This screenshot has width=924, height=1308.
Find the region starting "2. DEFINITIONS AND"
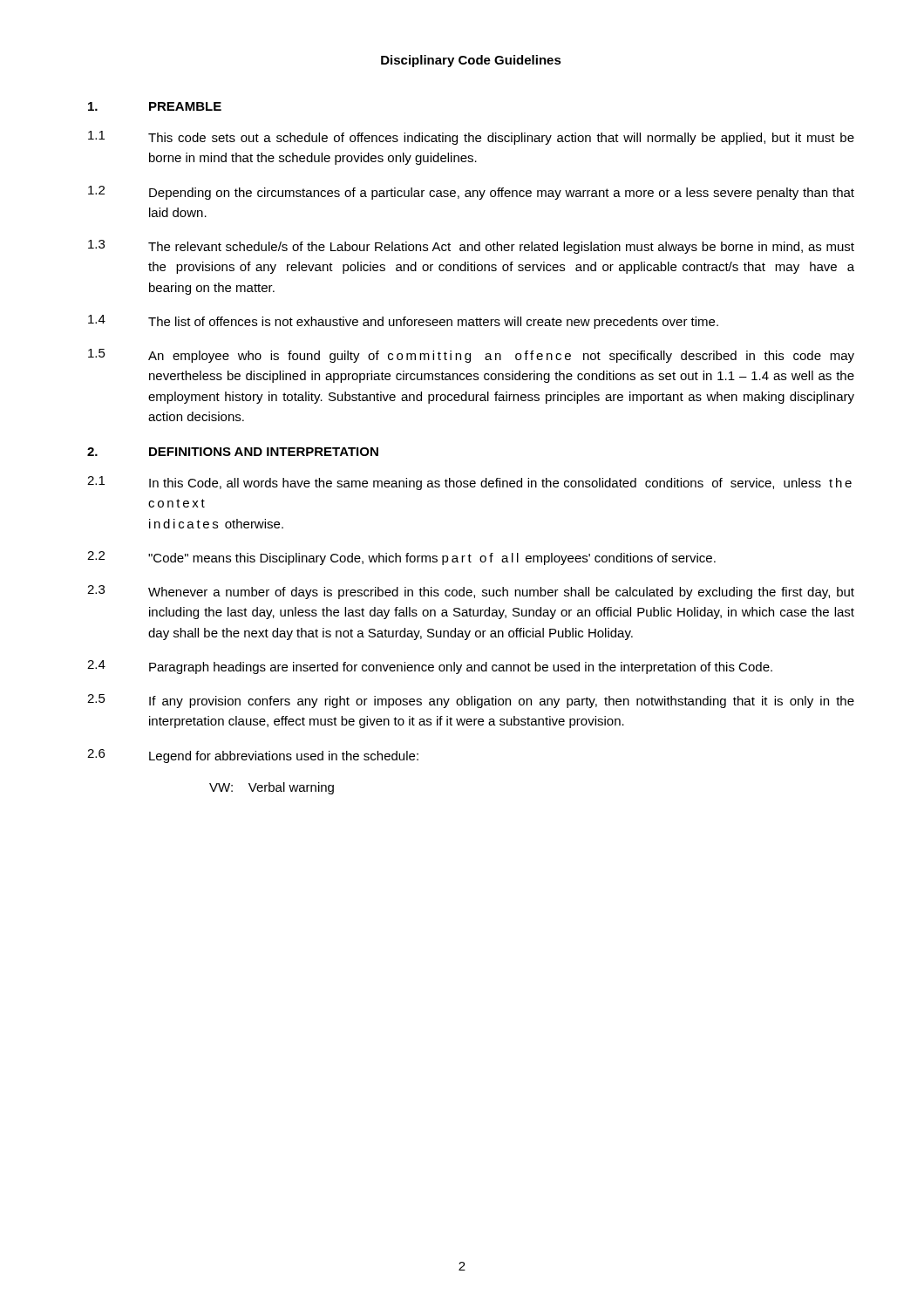[x=233, y=451]
